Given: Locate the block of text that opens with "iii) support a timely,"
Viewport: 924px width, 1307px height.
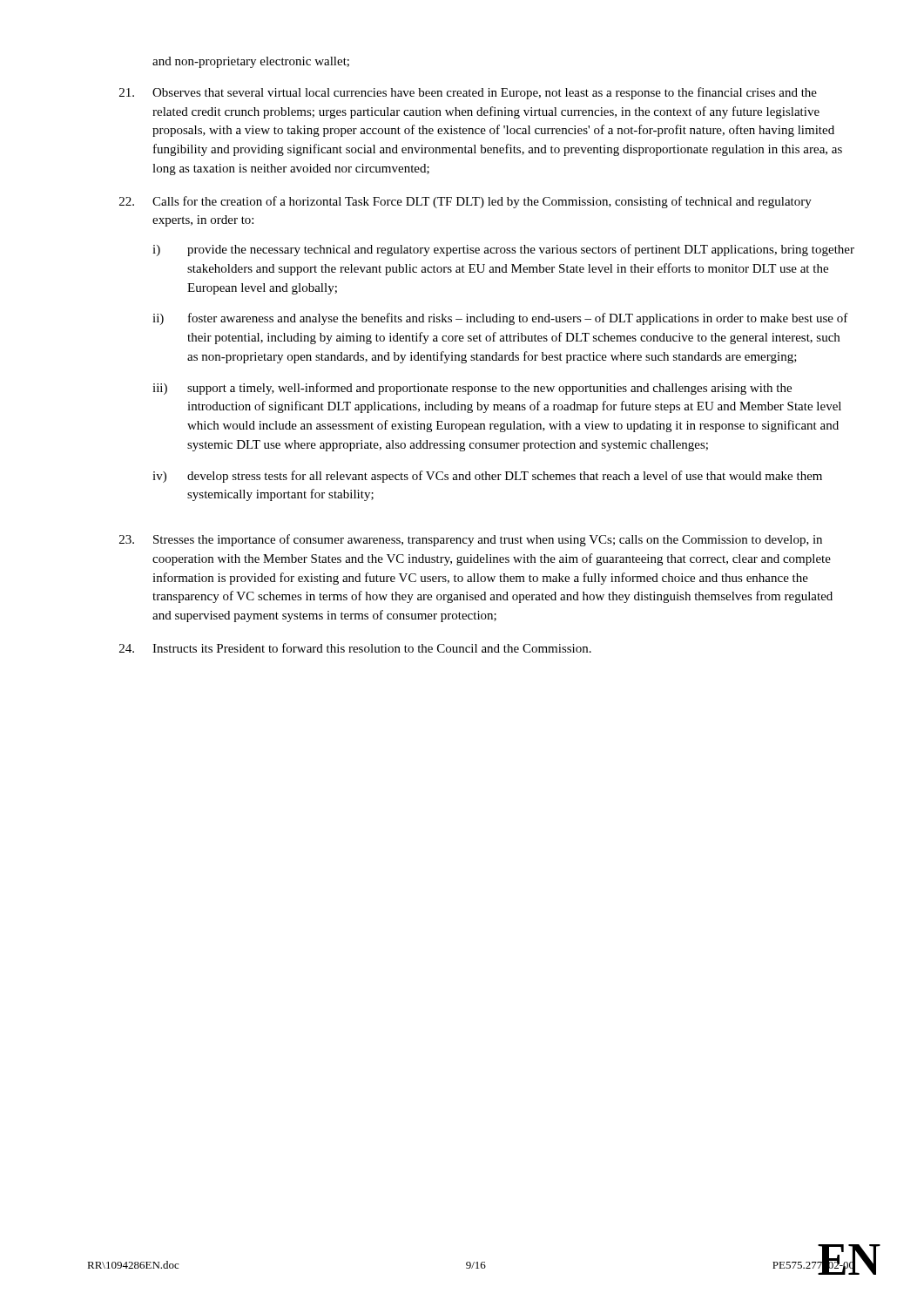Looking at the screenshot, I should coord(503,417).
